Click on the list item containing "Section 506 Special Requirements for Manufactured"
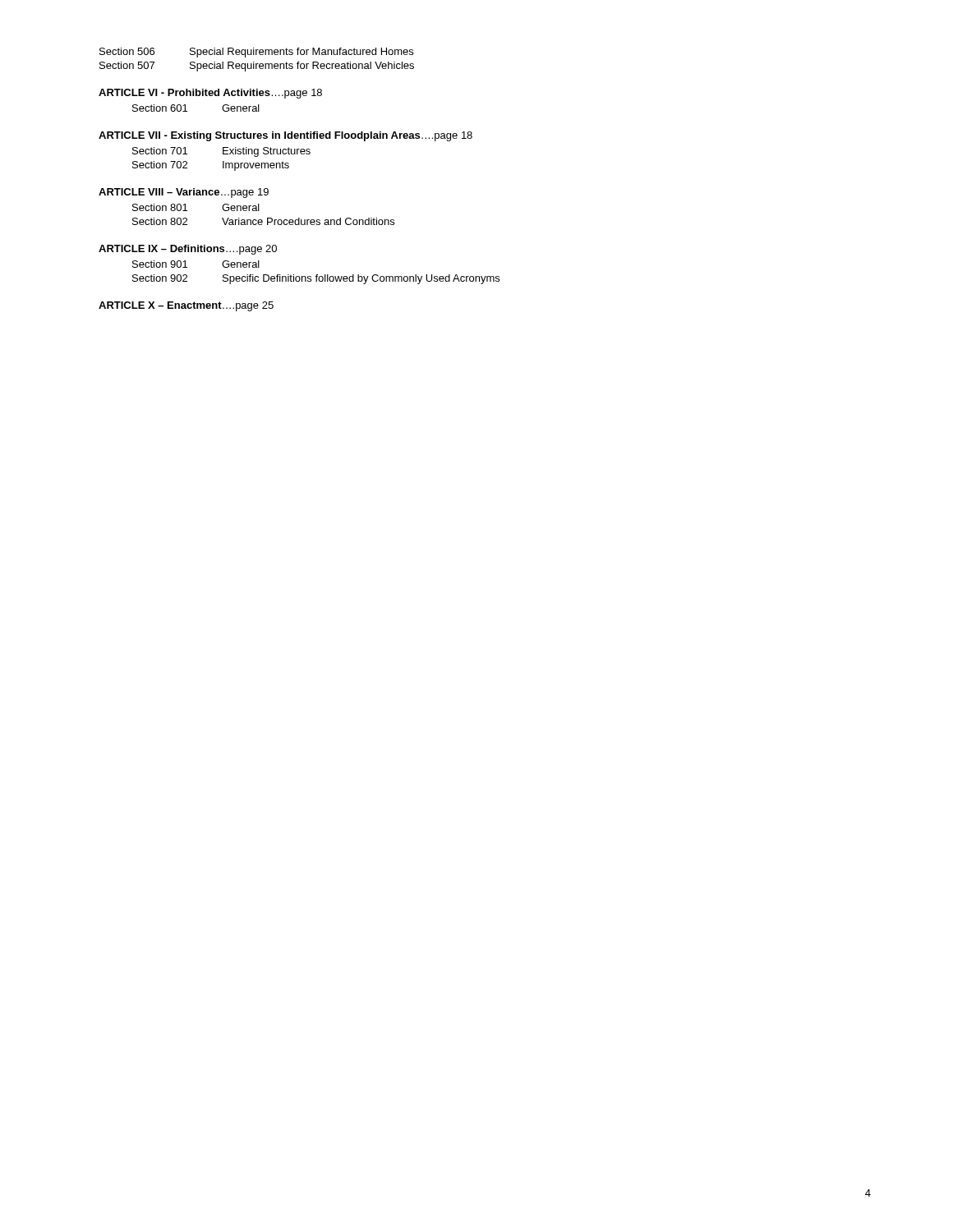The image size is (953, 1232). [x=256, y=51]
